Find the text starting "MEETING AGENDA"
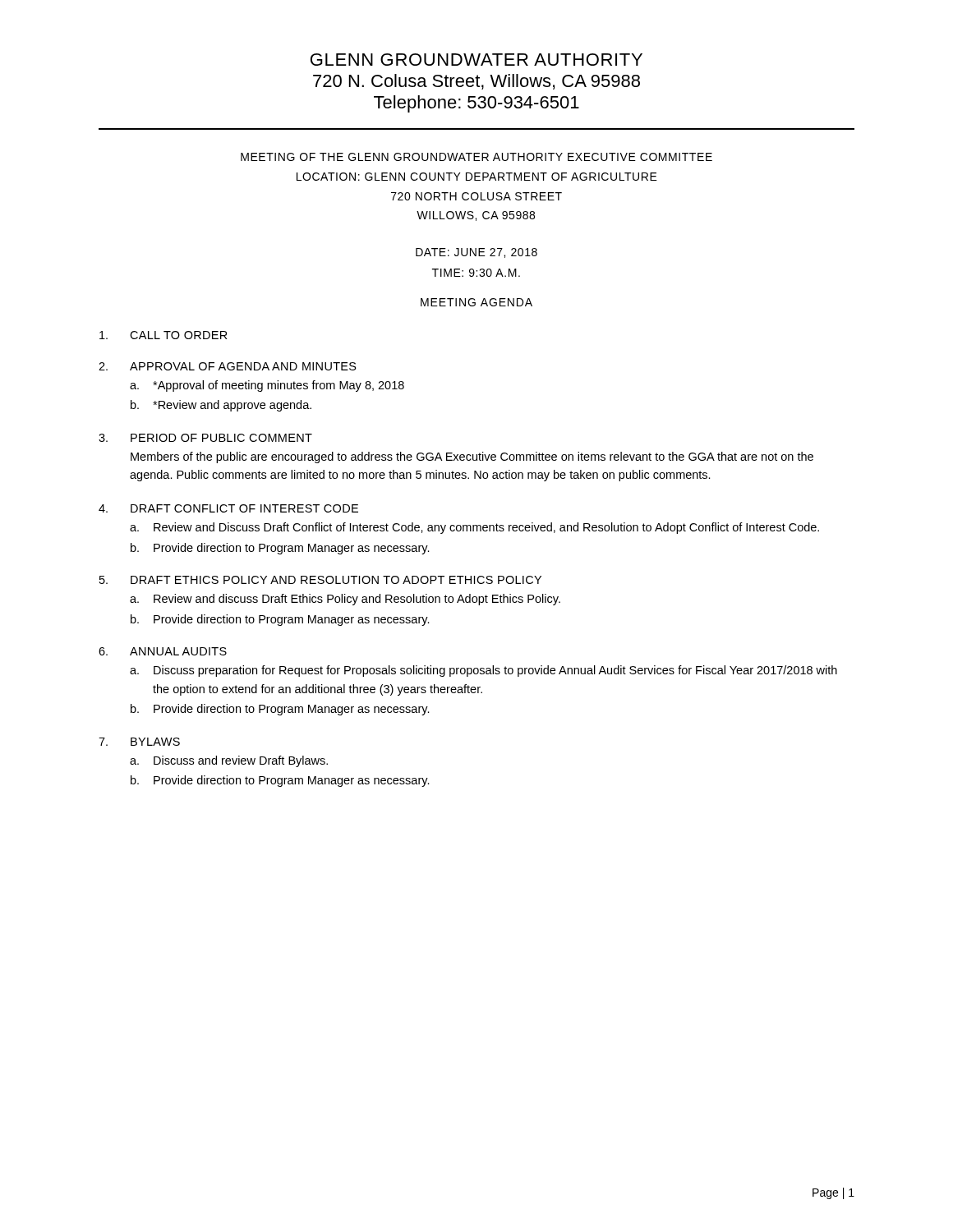953x1232 pixels. coord(476,302)
